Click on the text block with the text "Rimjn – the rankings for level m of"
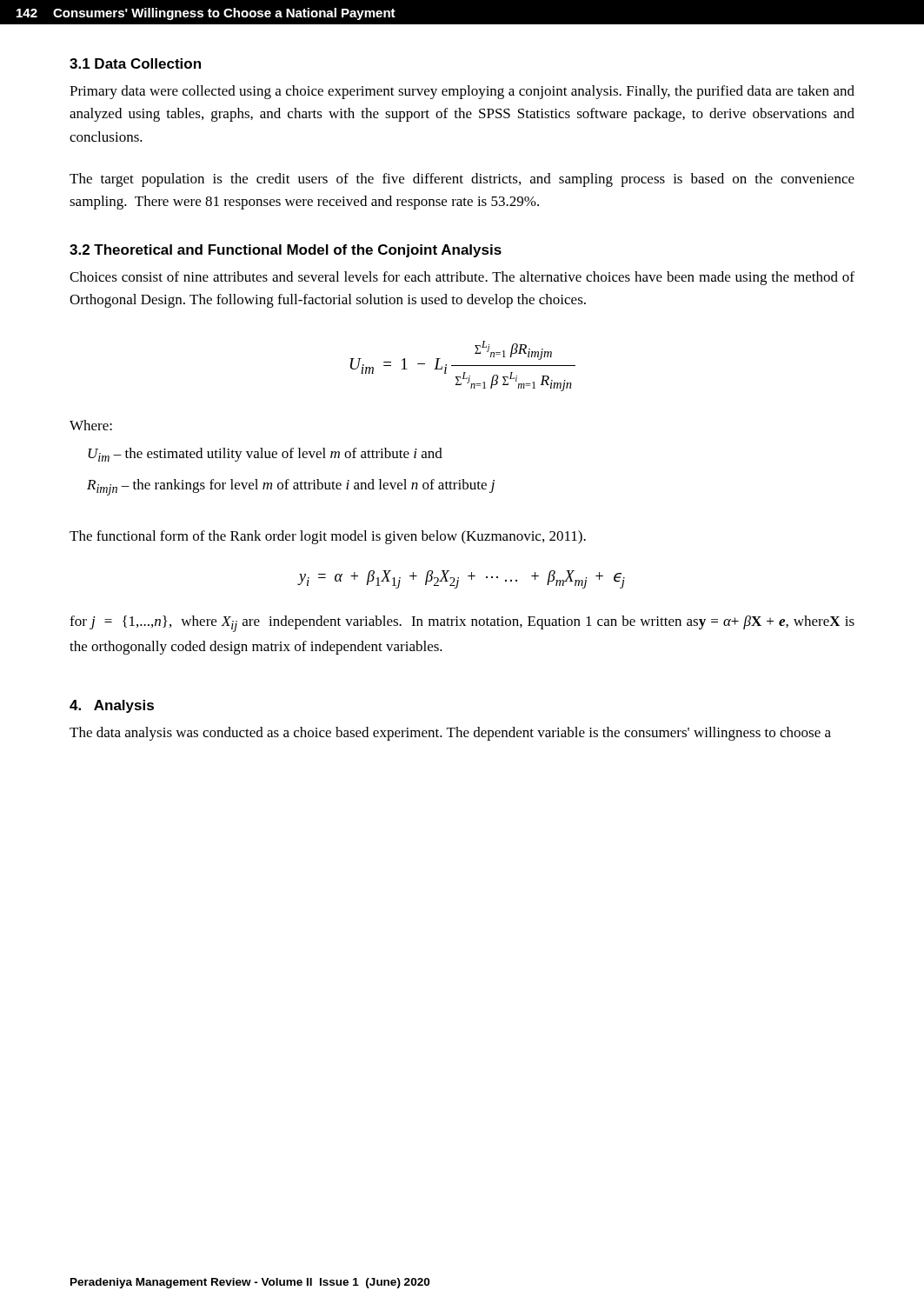Image resolution: width=924 pixels, height=1304 pixels. coord(291,486)
